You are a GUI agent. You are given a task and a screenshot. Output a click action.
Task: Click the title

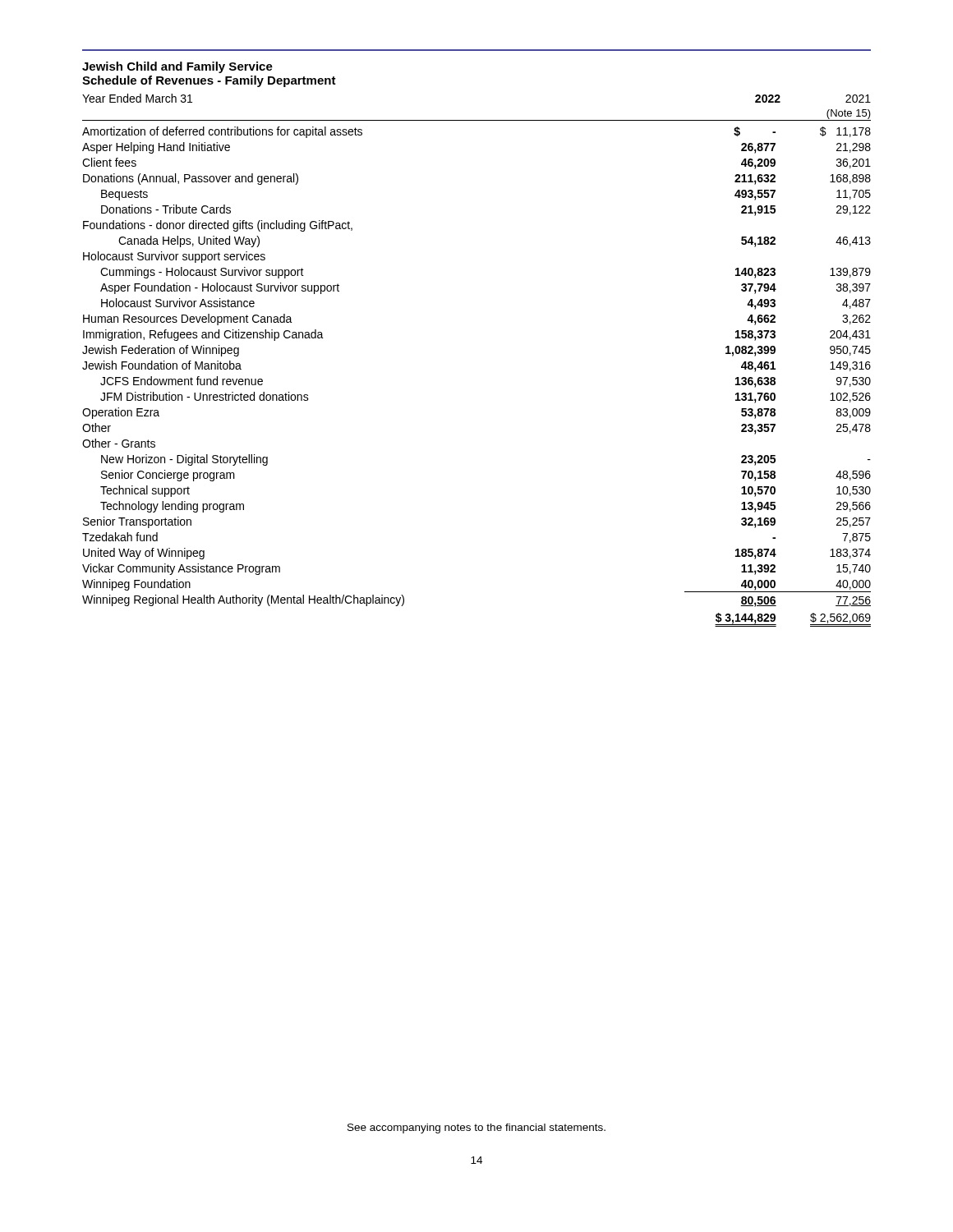[476, 73]
